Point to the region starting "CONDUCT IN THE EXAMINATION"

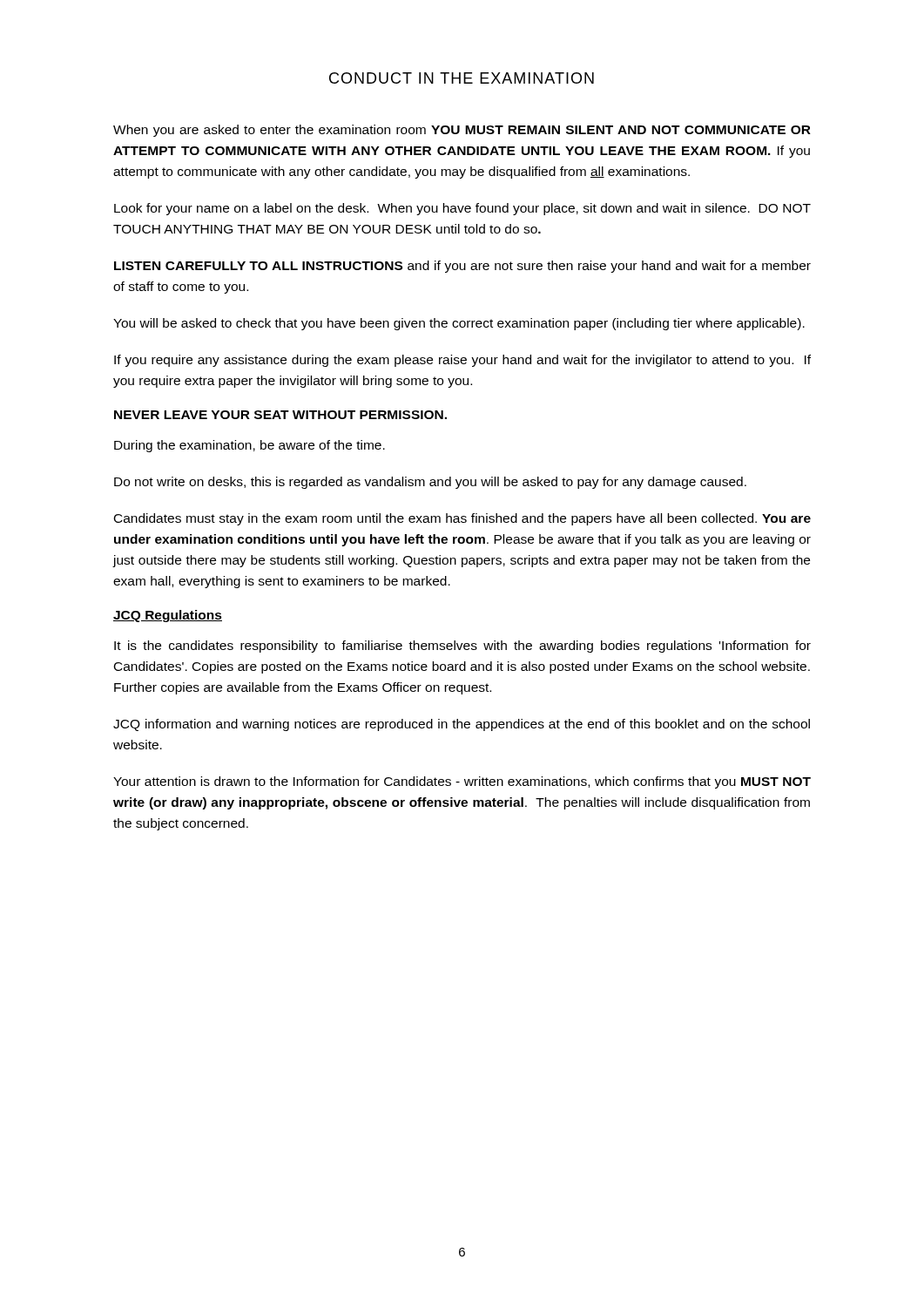462,78
